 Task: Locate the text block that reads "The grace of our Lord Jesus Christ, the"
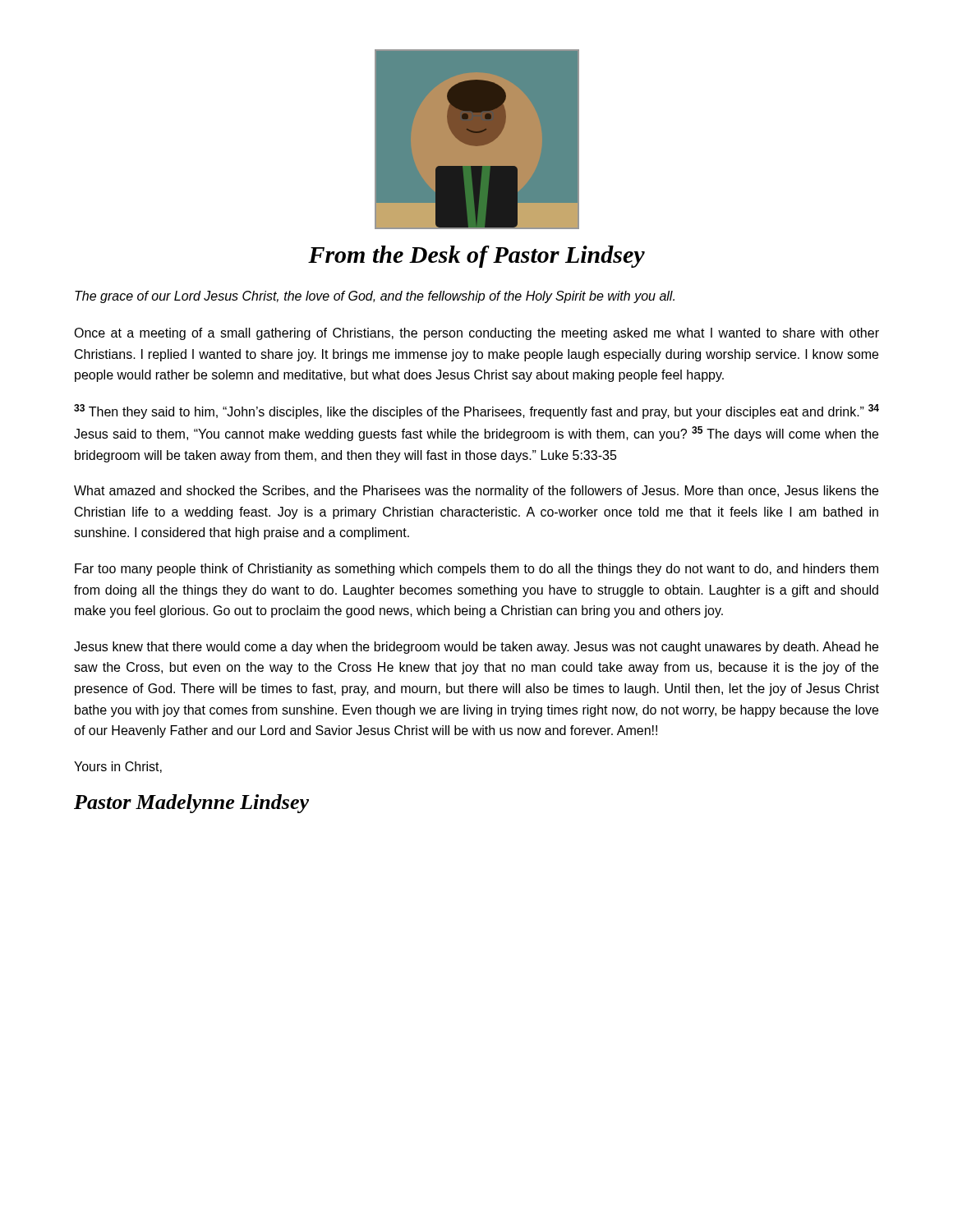(x=375, y=296)
